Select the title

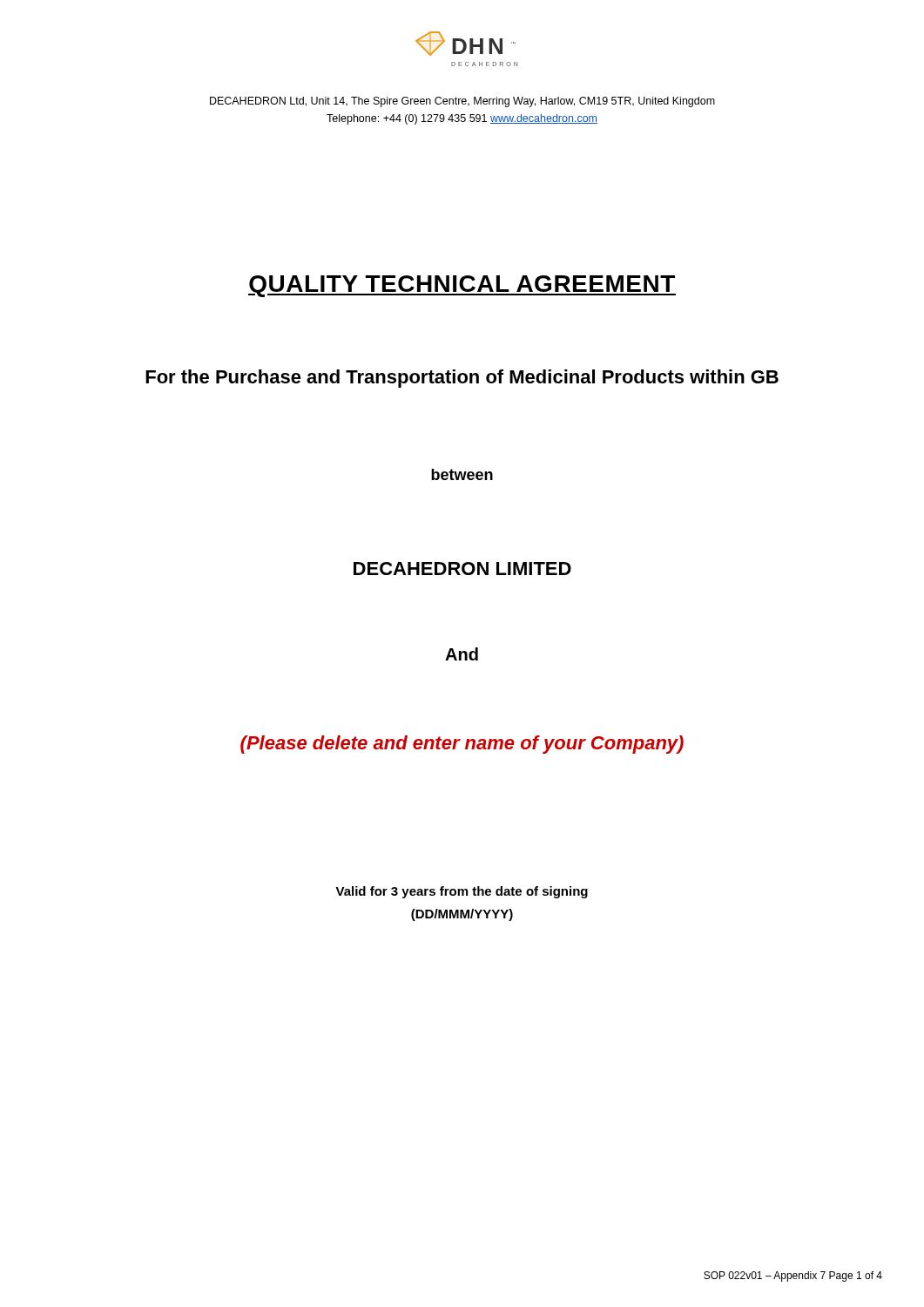462,284
